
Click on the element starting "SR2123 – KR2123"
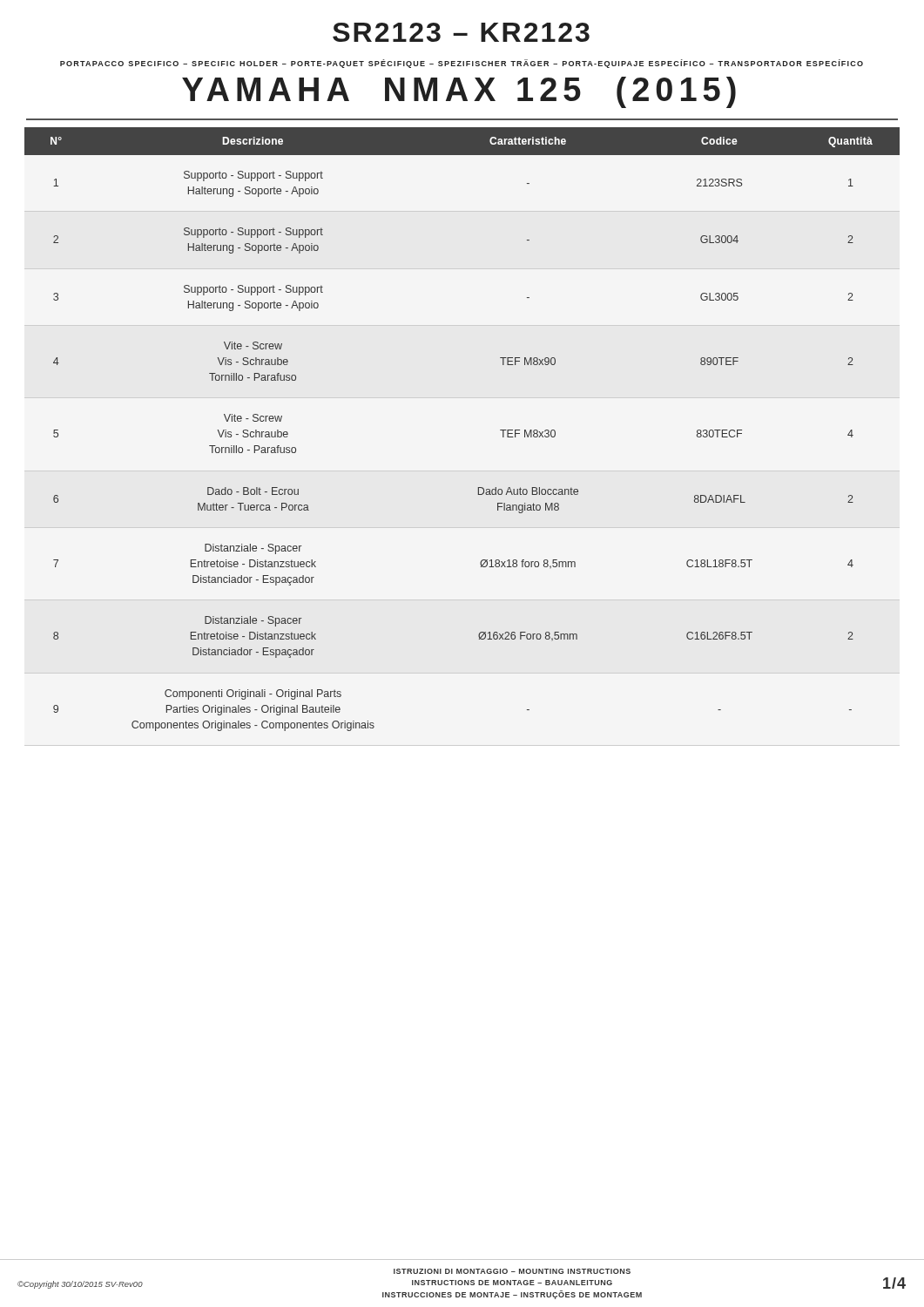click(462, 32)
